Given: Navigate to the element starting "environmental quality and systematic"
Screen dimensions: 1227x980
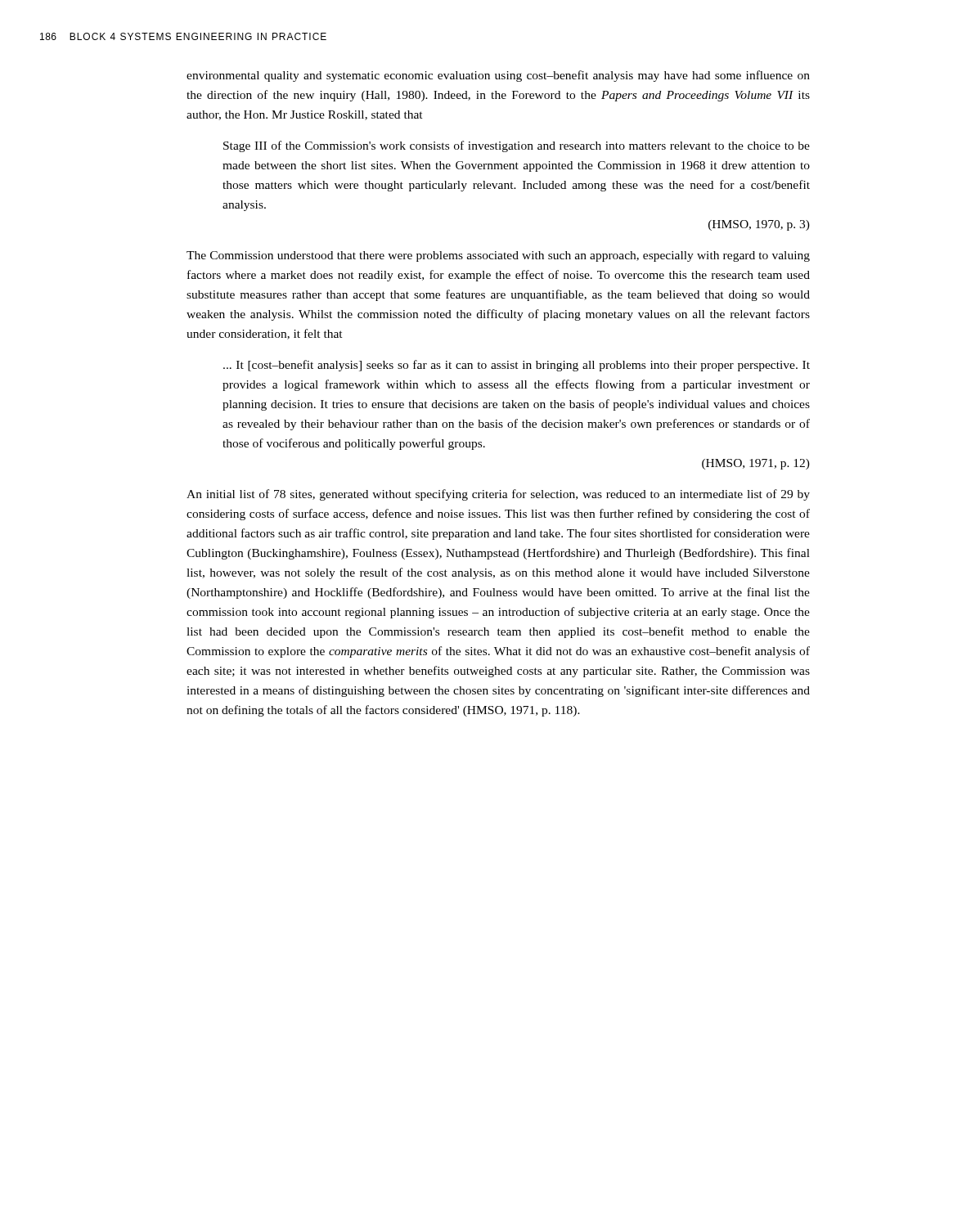Looking at the screenshot, I should [x=498, y=94].
